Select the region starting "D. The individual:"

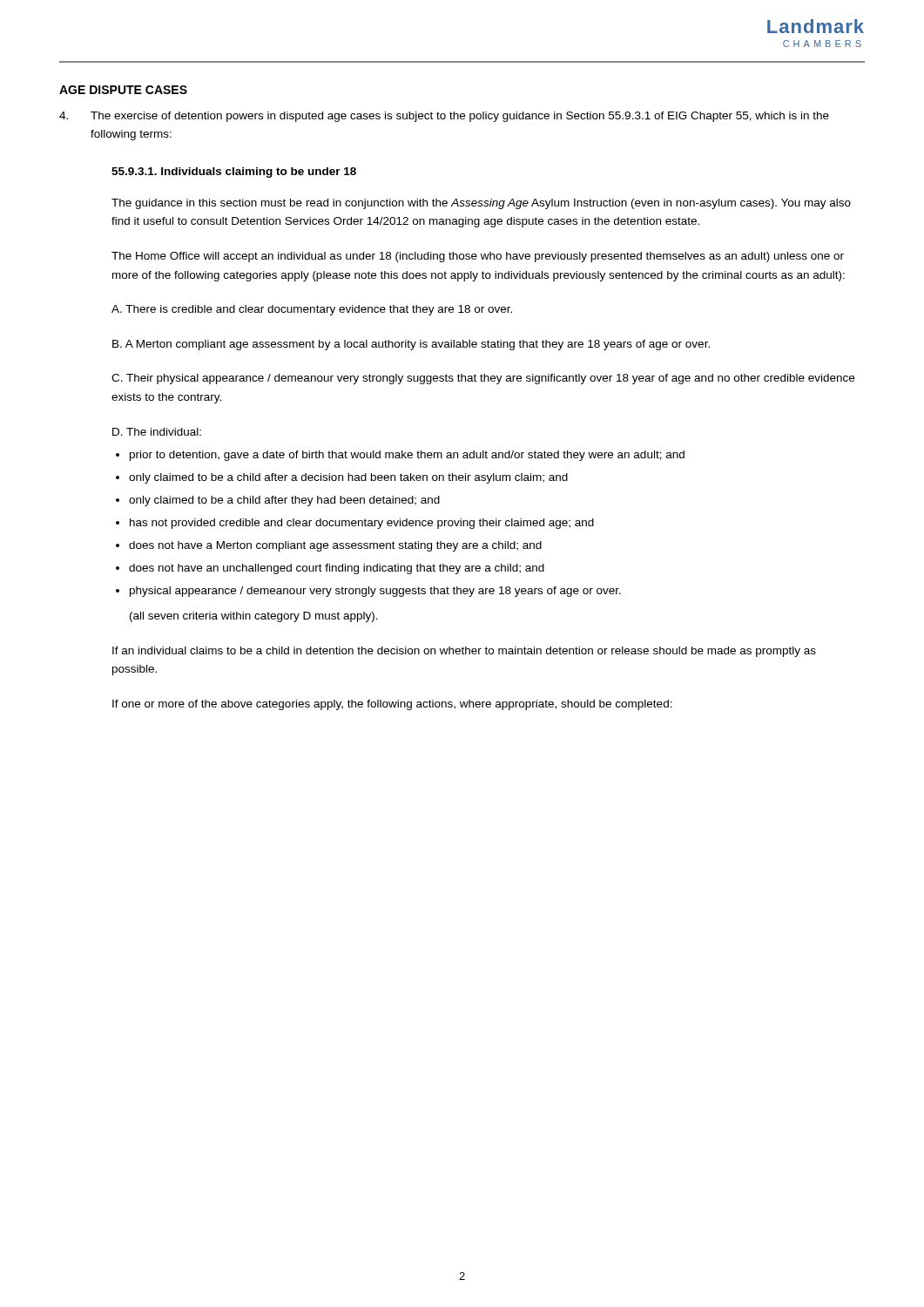click(x=157, y=431)
